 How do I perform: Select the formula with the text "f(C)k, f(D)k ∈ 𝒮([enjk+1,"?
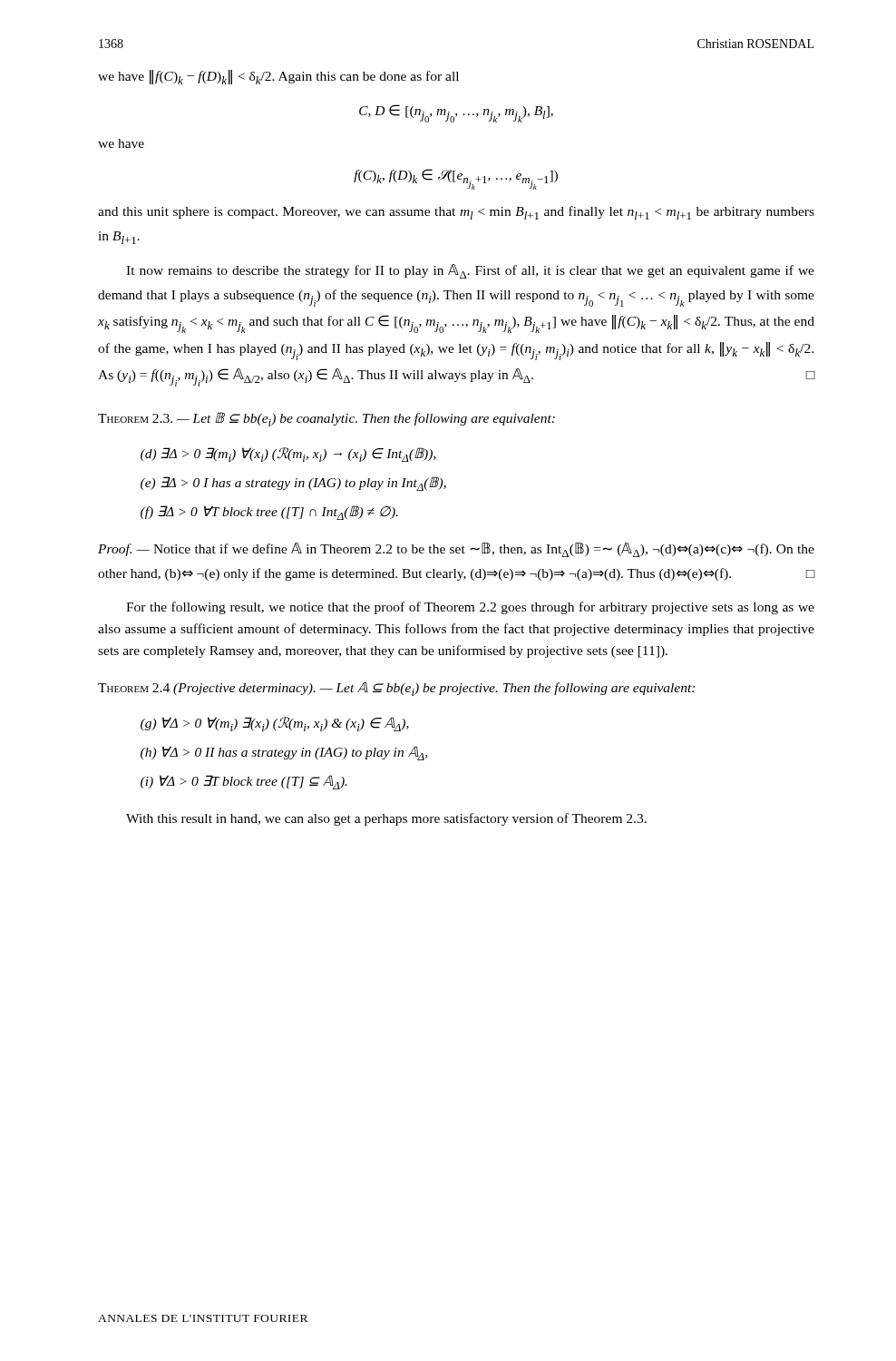(x=456, y=179)
